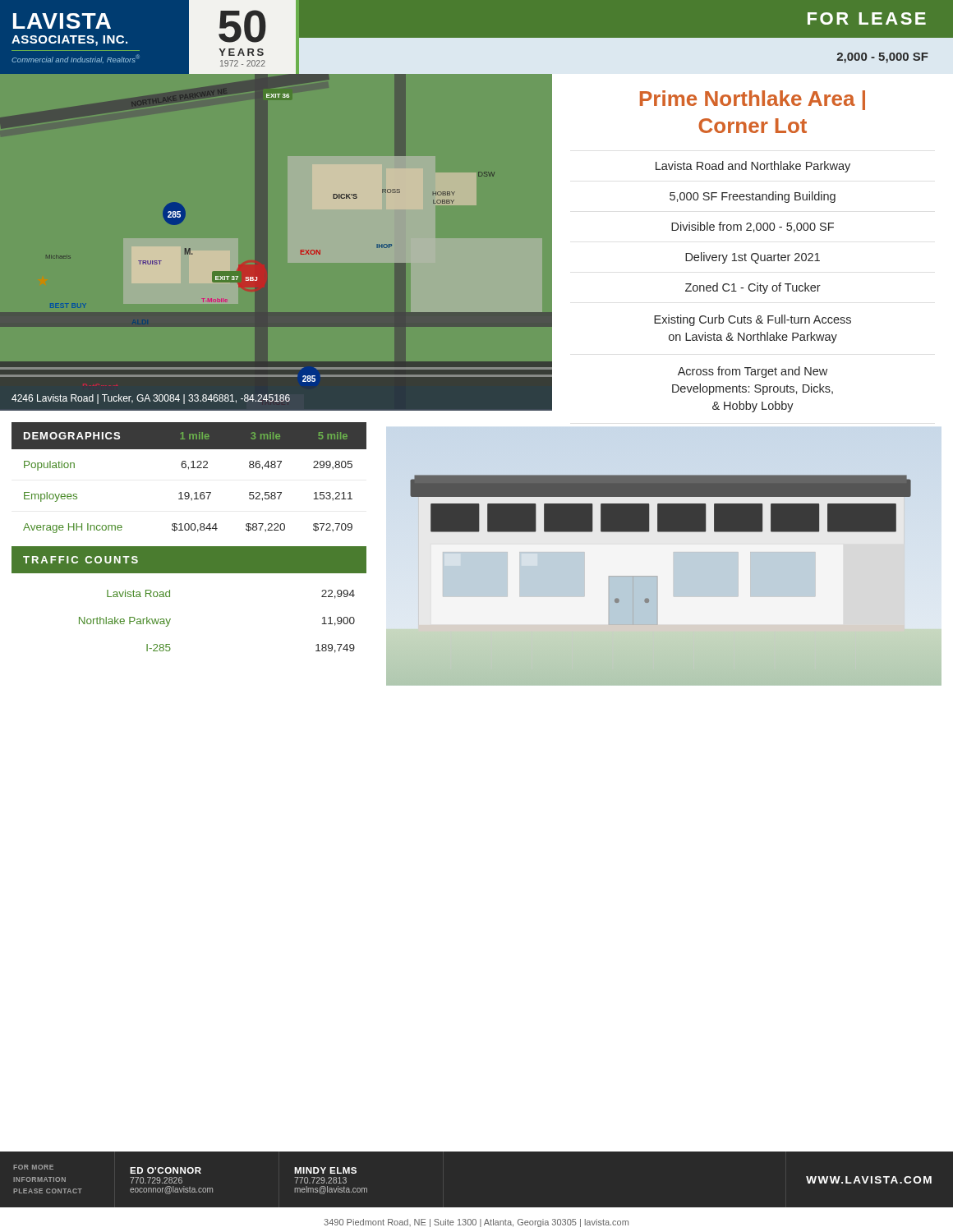Find "5,000 SF Freestanding Building" on this page

[753, 196]
